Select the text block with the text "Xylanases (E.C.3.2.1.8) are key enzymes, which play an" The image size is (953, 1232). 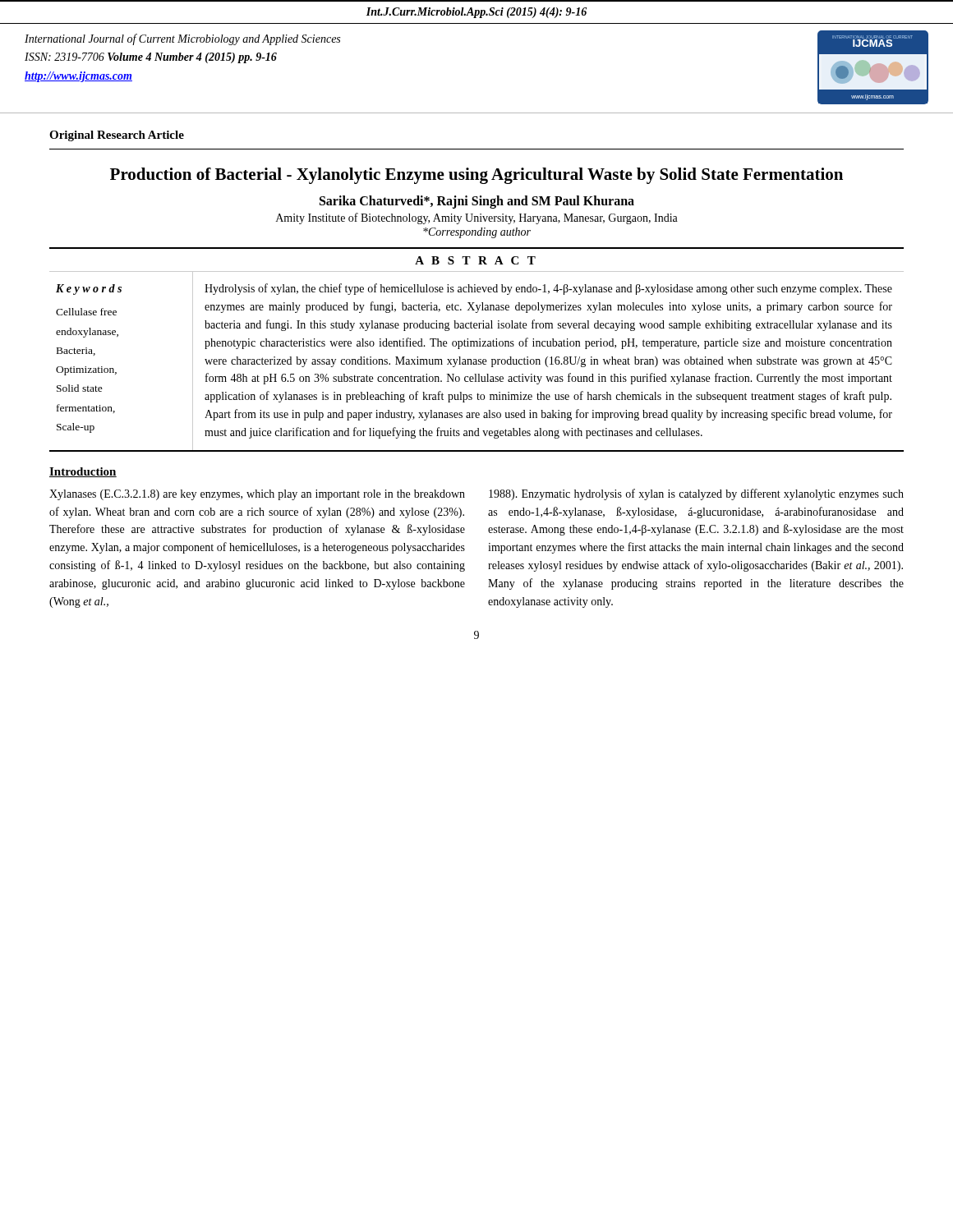point(257,548)
